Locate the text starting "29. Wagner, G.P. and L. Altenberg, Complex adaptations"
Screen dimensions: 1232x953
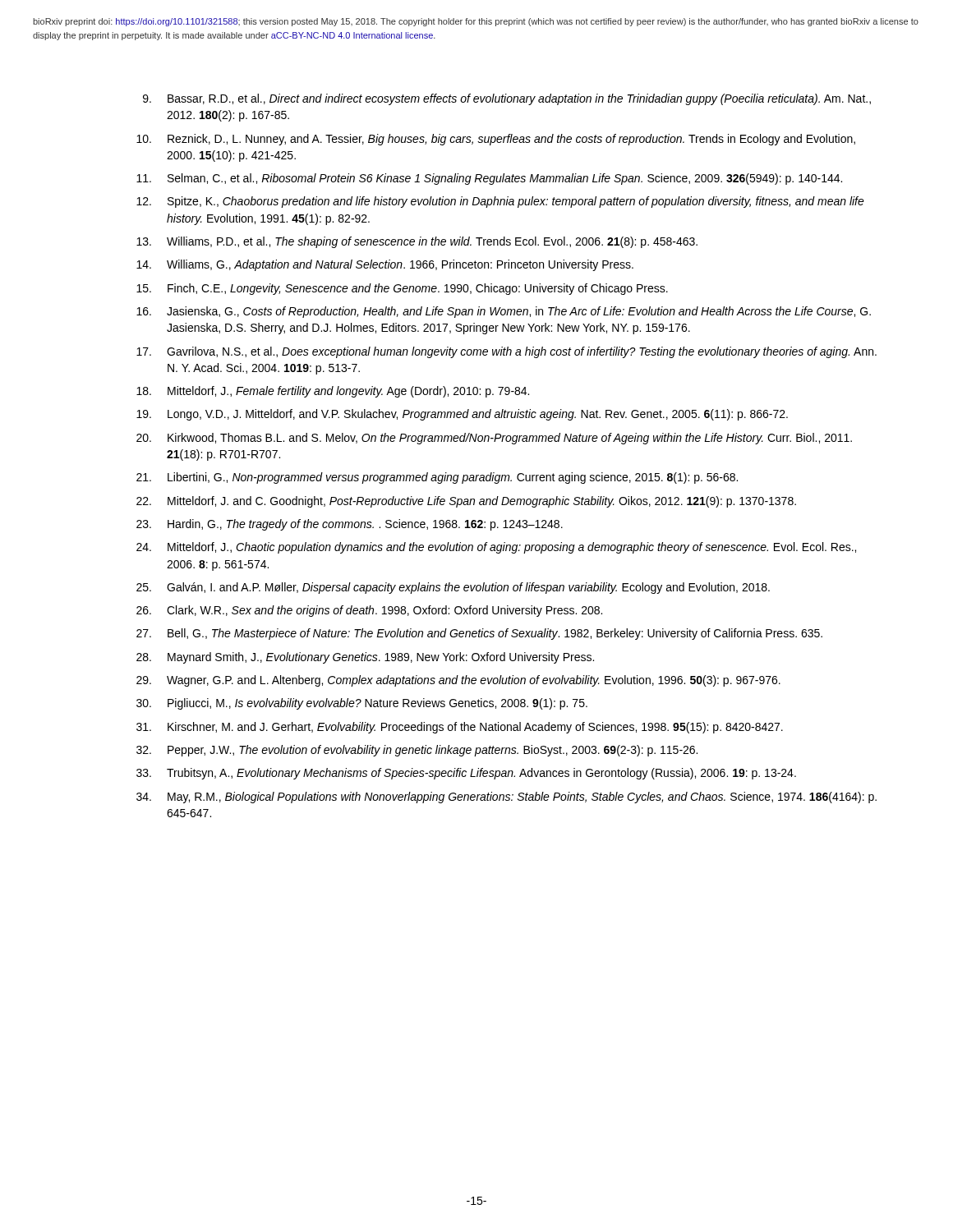tap(497, 680)
